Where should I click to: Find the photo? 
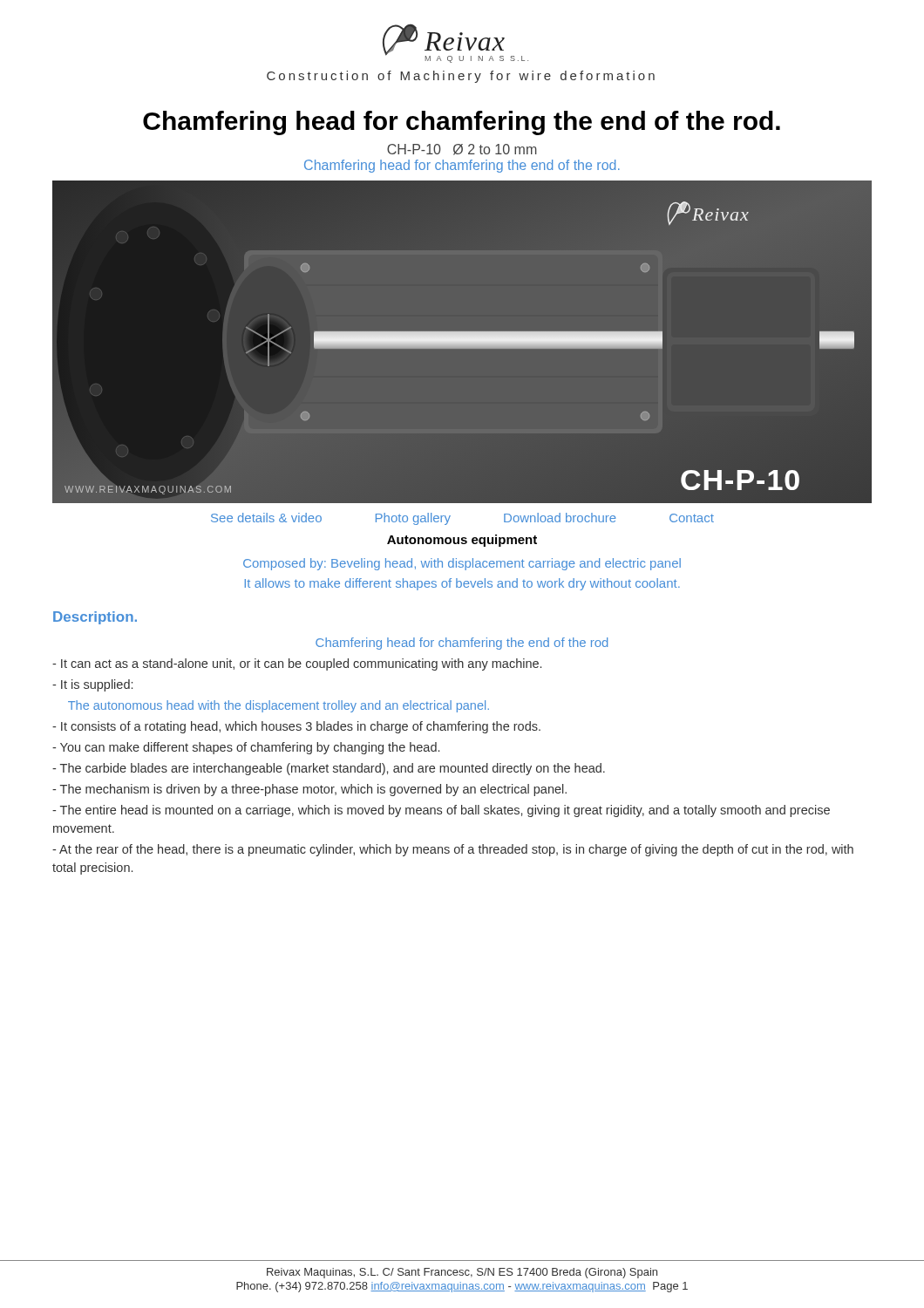click(462, 342)
